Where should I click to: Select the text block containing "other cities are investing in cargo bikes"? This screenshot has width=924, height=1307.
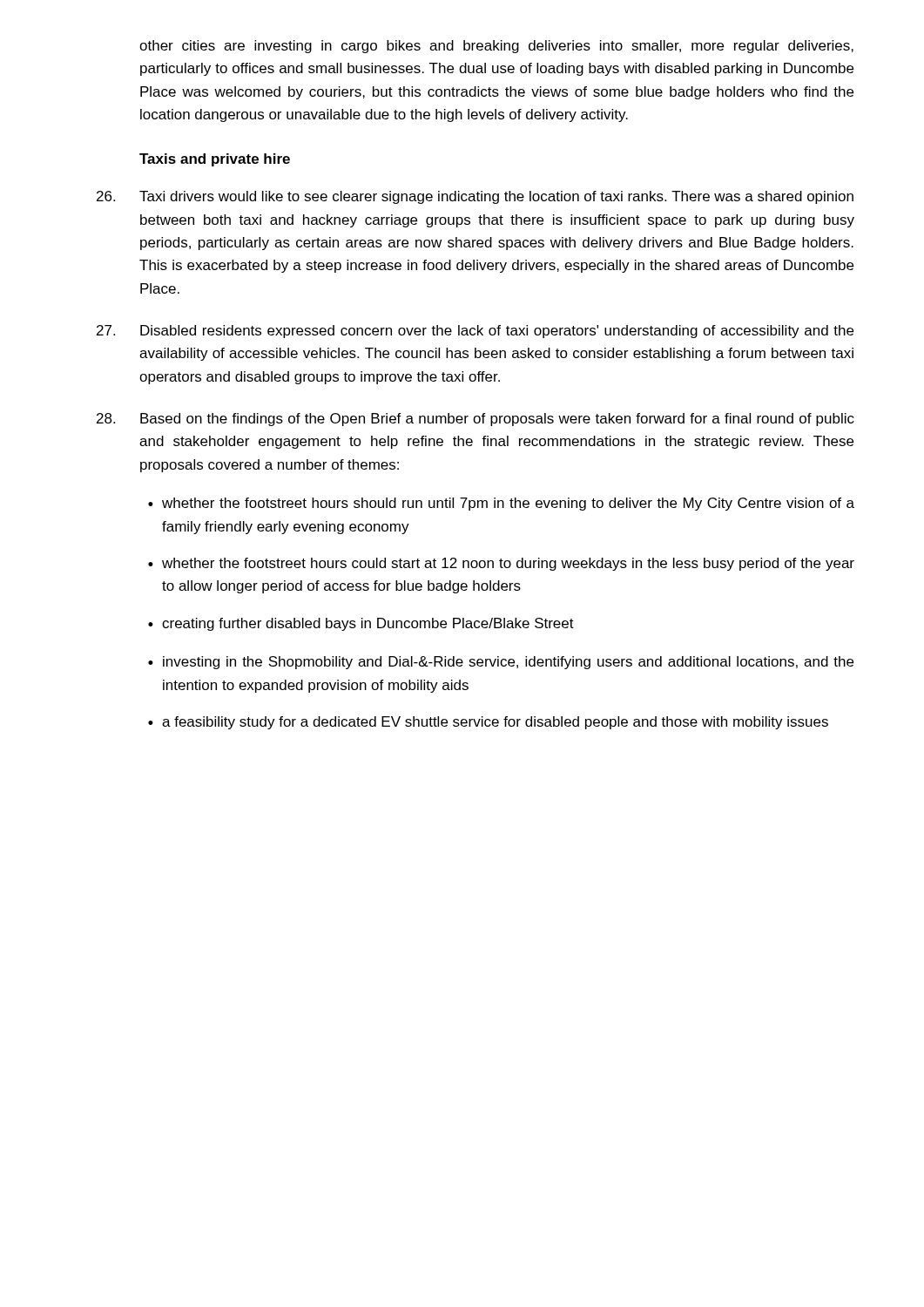click(497, 80)
